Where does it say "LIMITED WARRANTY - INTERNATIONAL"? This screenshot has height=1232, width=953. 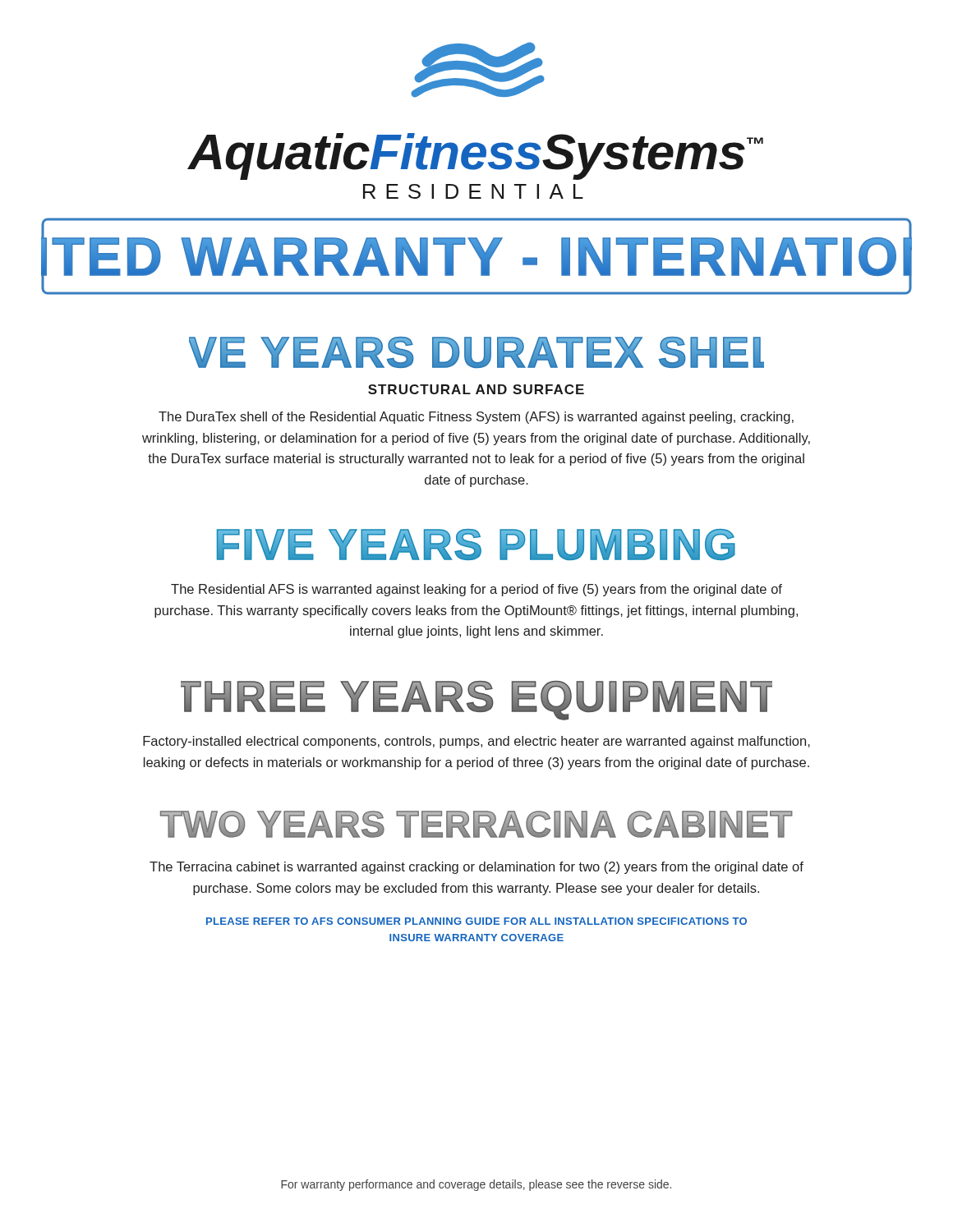(476, 257)
